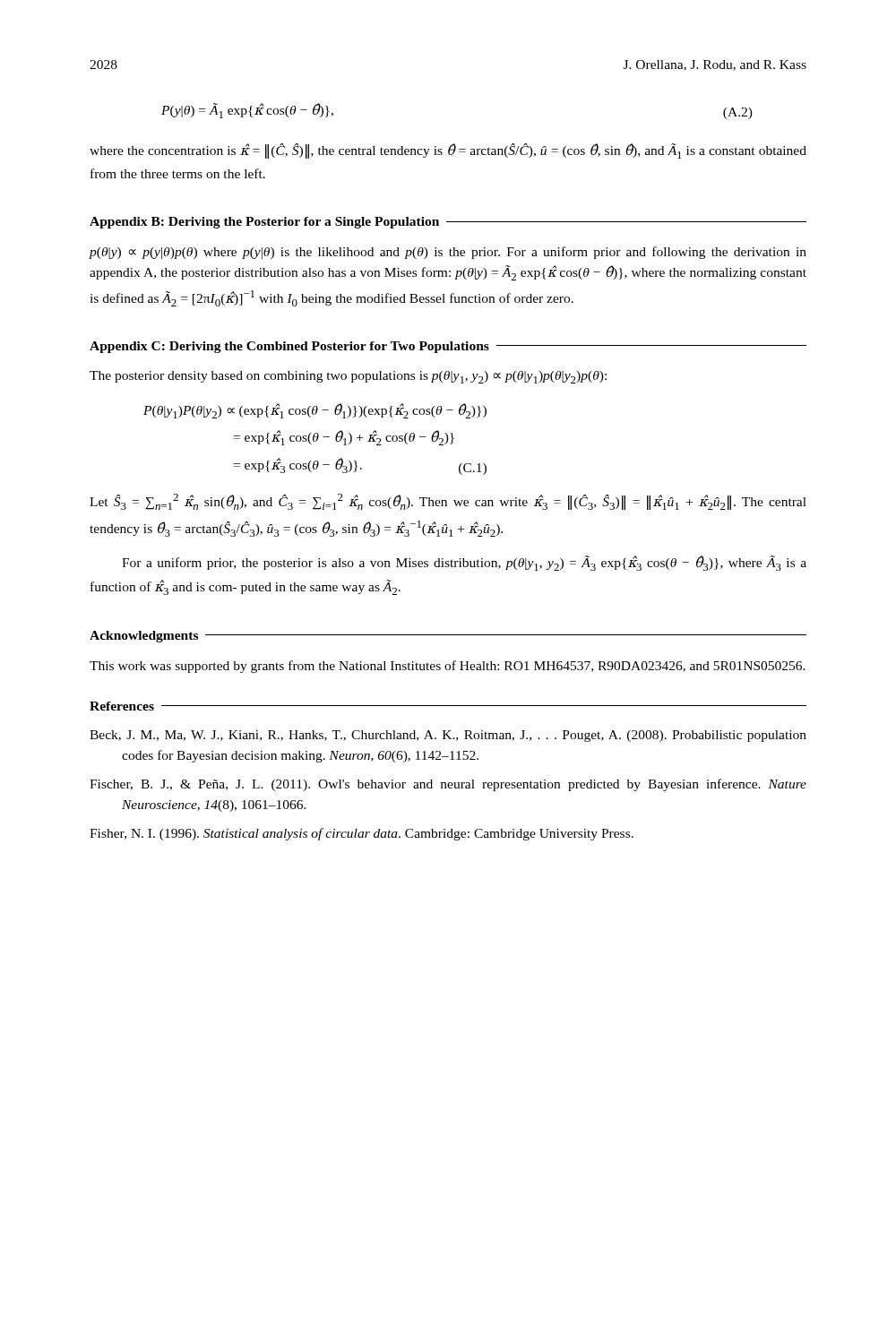
Task: Click on the block starting "Let Ŝ3 = ∑n=12 κ̂n sin(θ̂n), and Ĉ3"
Action: (448, 515)
